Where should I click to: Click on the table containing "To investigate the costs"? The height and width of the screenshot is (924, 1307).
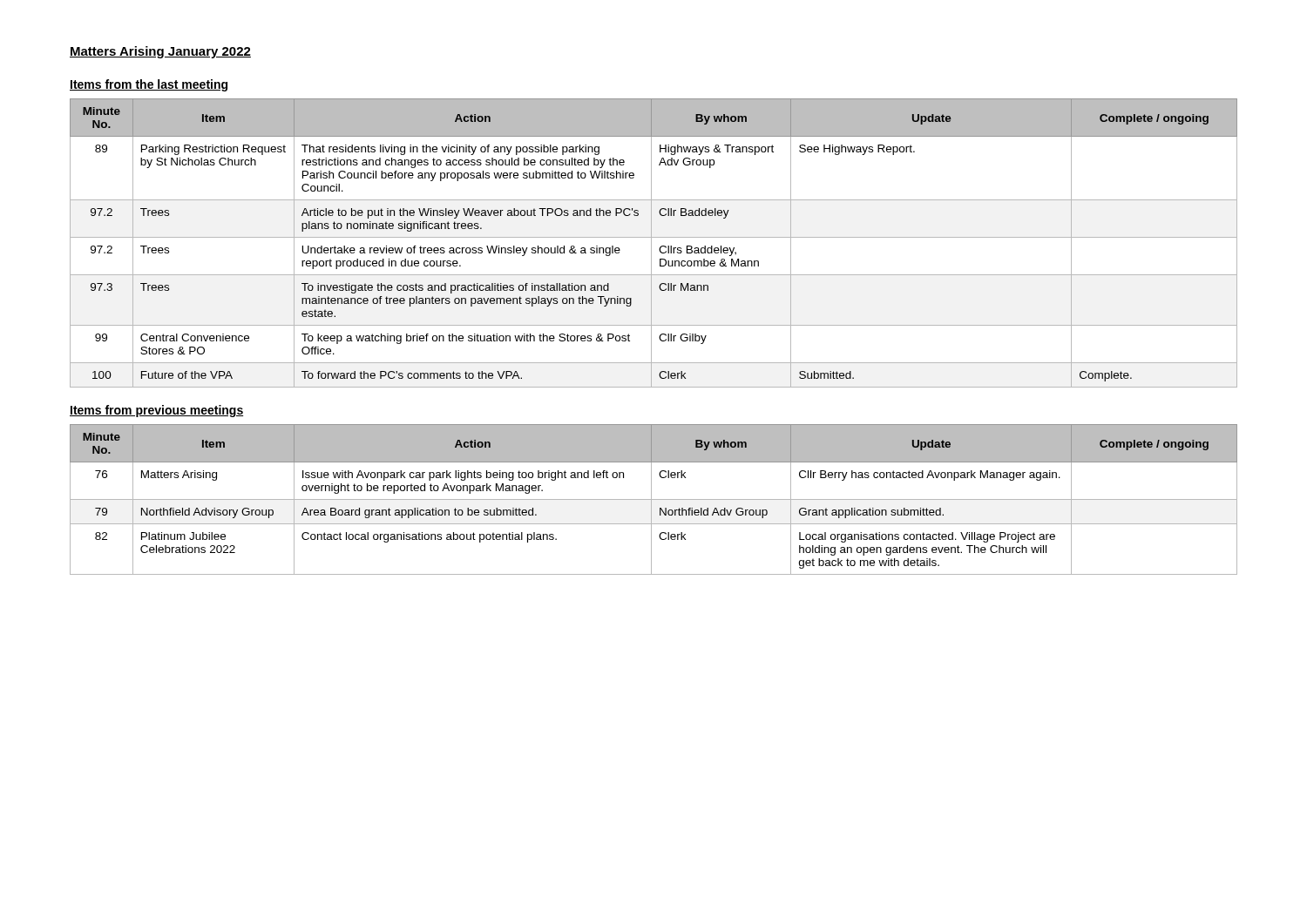point(654,243)
